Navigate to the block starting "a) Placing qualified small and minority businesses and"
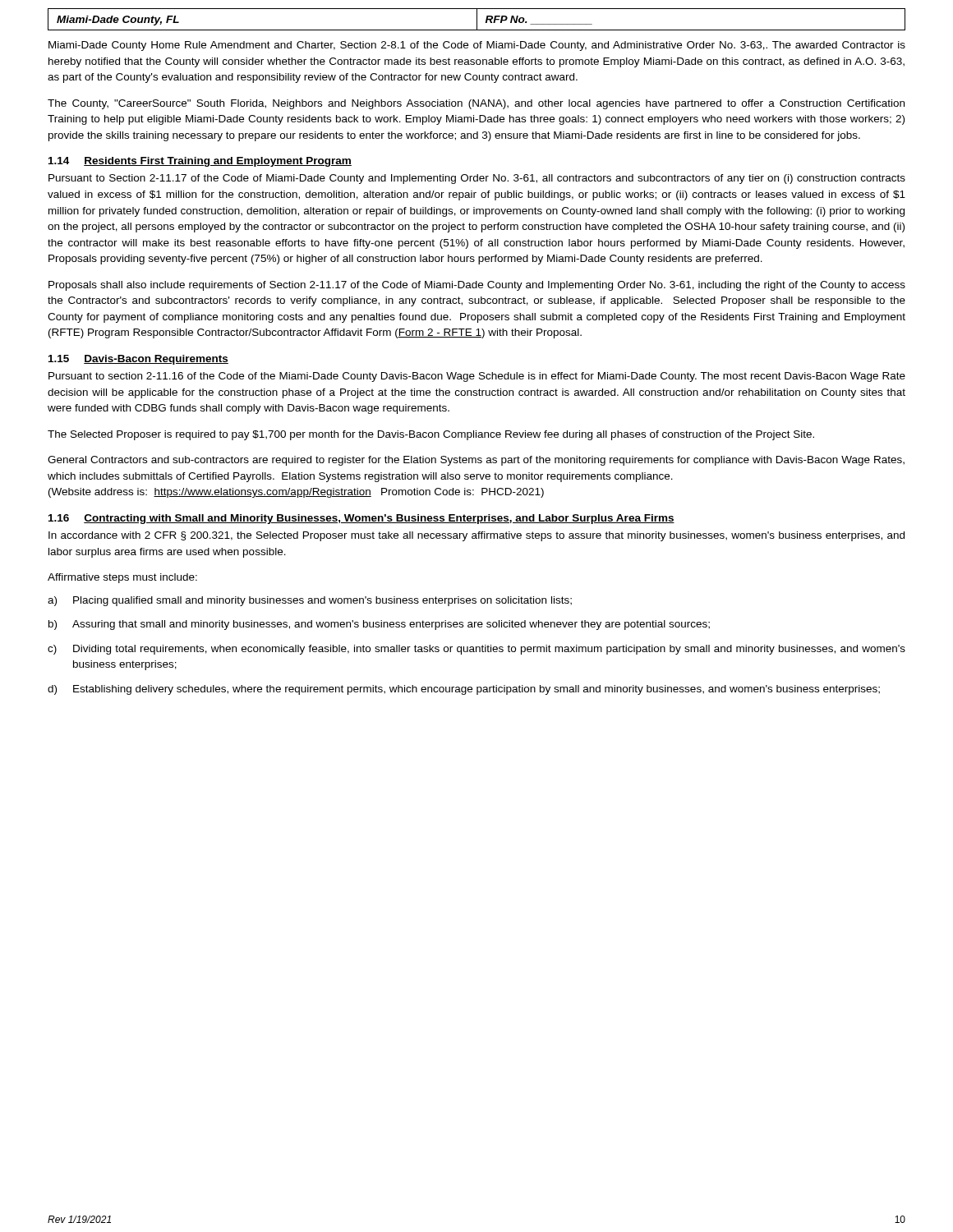 (476, 600)
